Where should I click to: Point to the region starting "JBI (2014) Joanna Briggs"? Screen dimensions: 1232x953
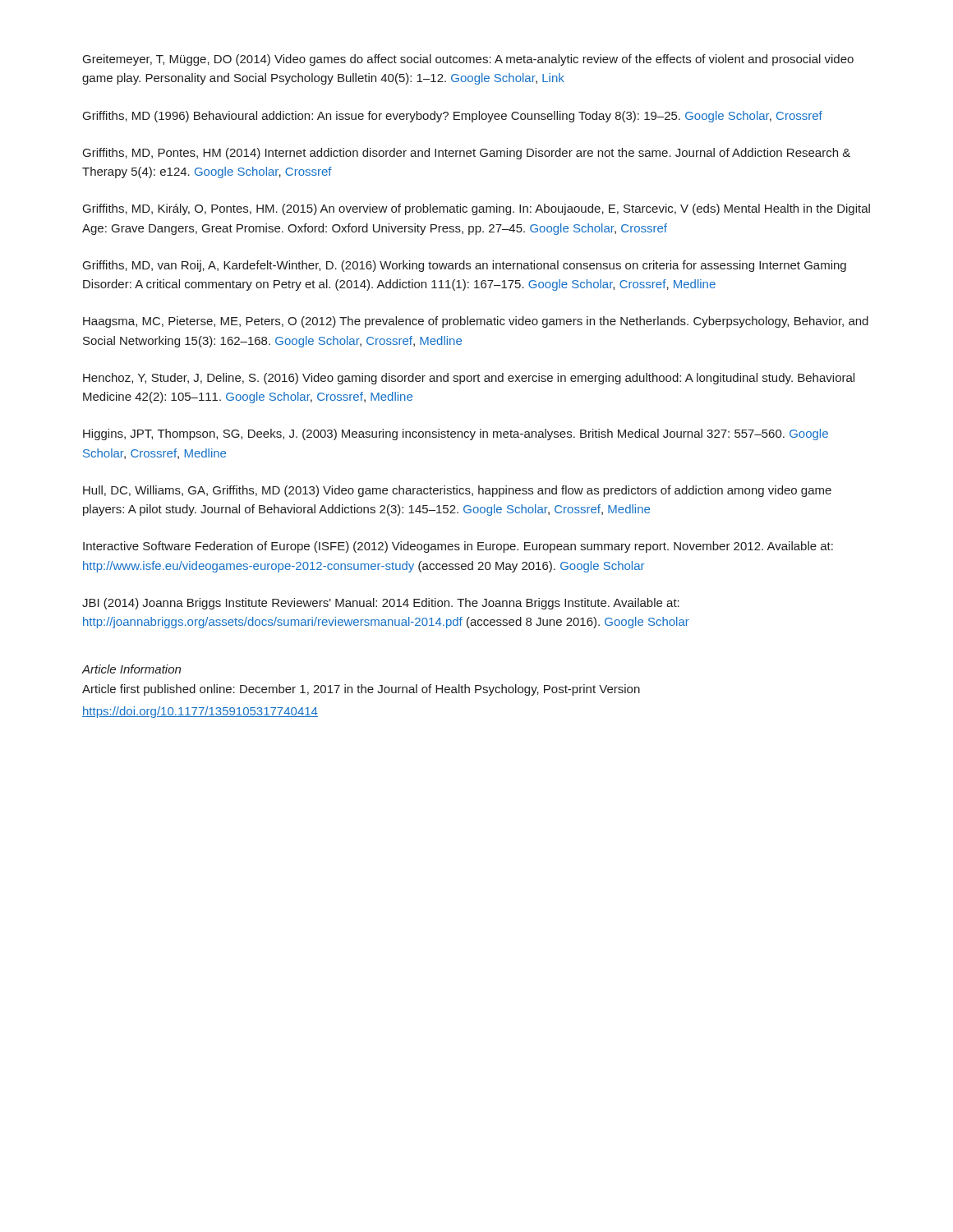pos(386,612)
